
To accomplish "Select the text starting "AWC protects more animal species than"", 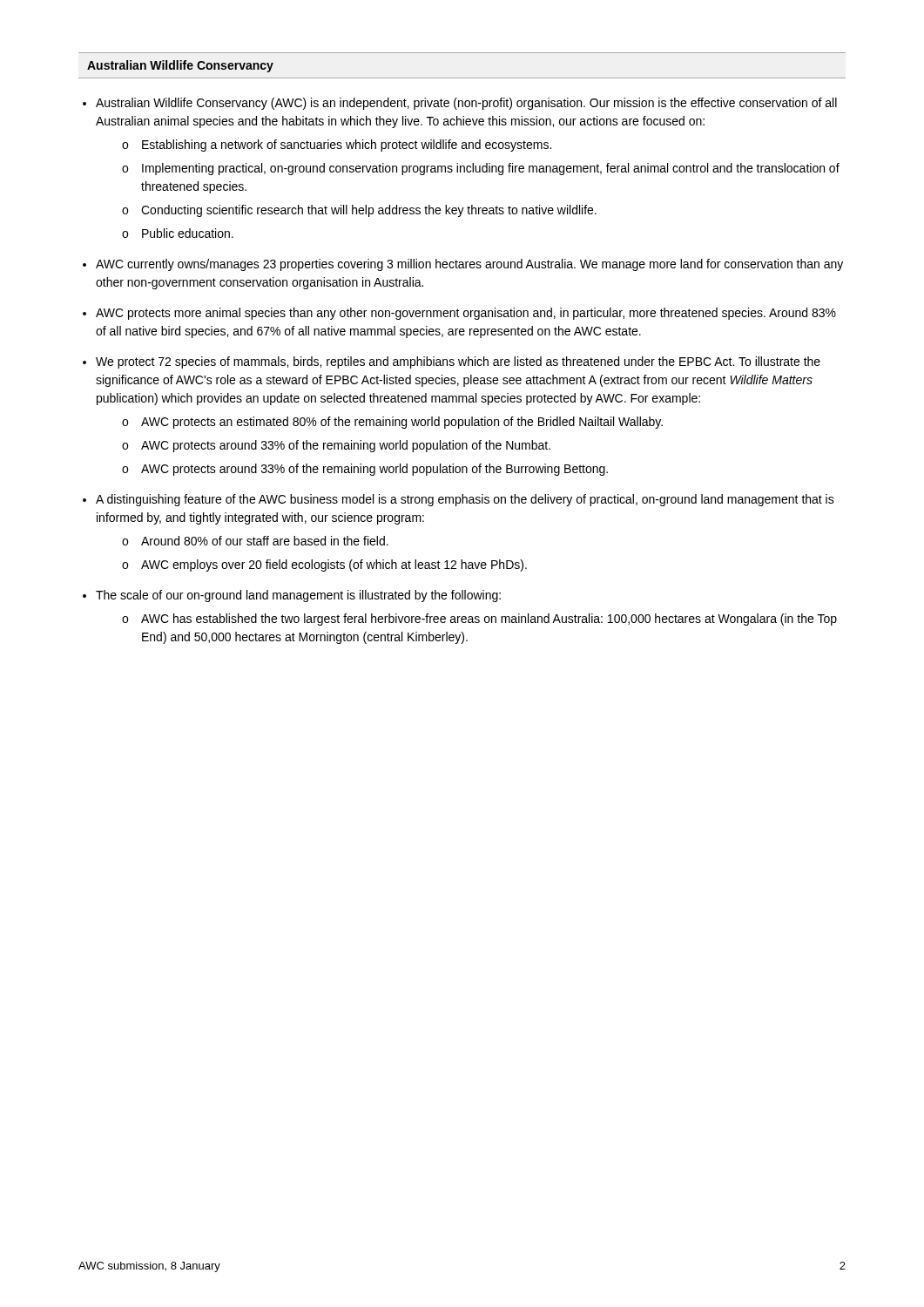I will tap(466, 322).
